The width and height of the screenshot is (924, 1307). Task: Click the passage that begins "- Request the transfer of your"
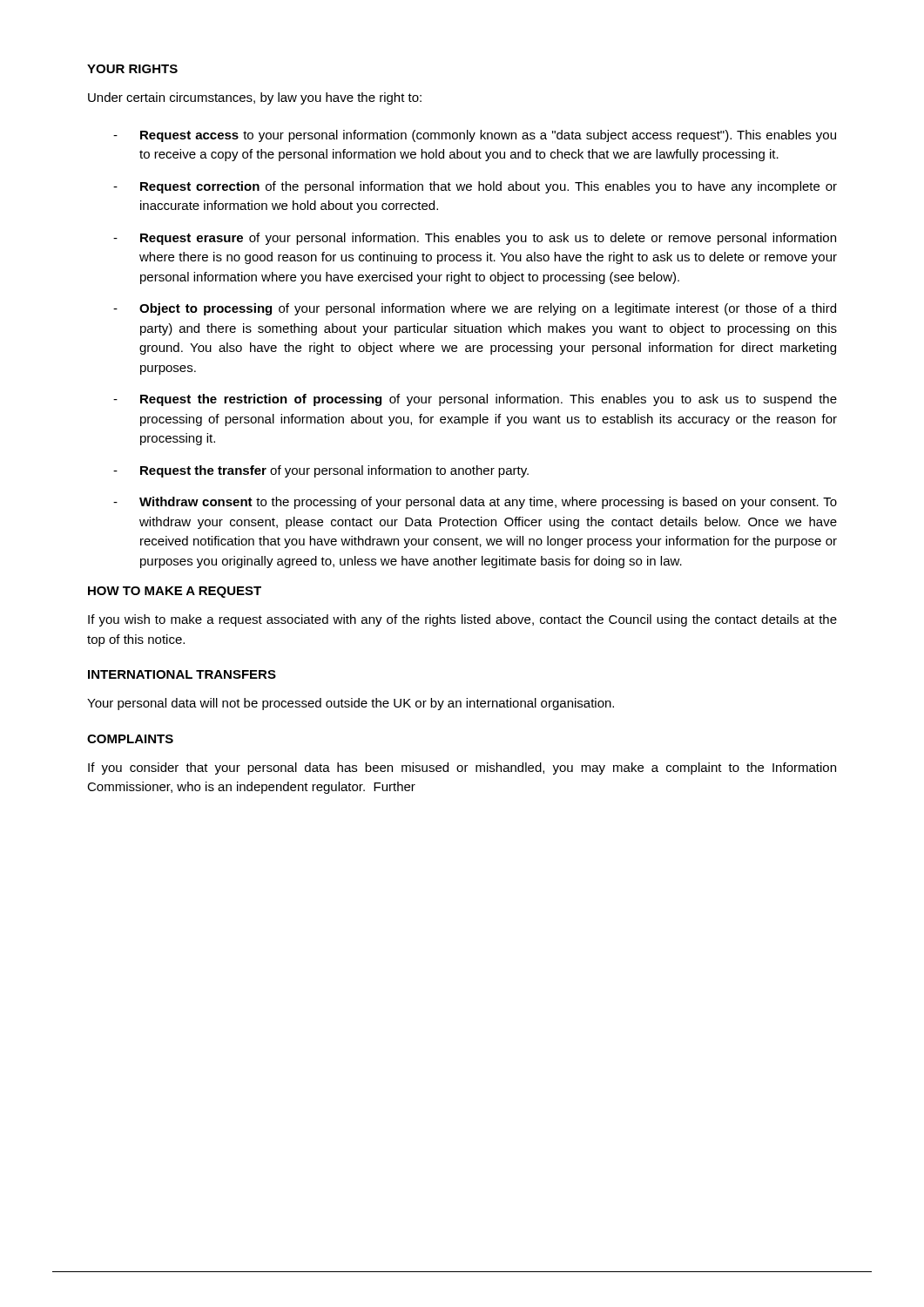tap(475, 470)
